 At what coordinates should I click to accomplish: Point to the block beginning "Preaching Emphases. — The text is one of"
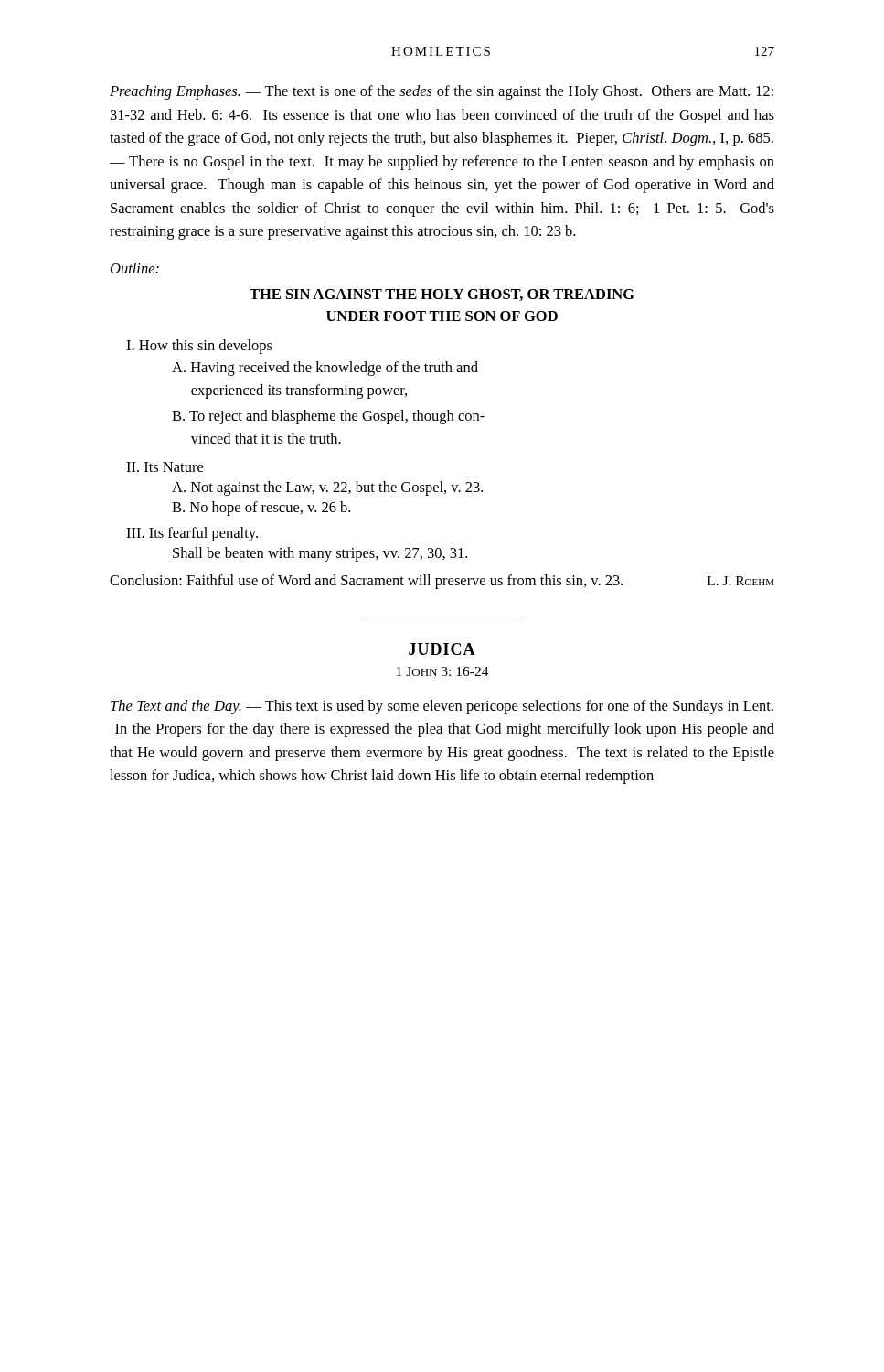click(x=442, y=161)
